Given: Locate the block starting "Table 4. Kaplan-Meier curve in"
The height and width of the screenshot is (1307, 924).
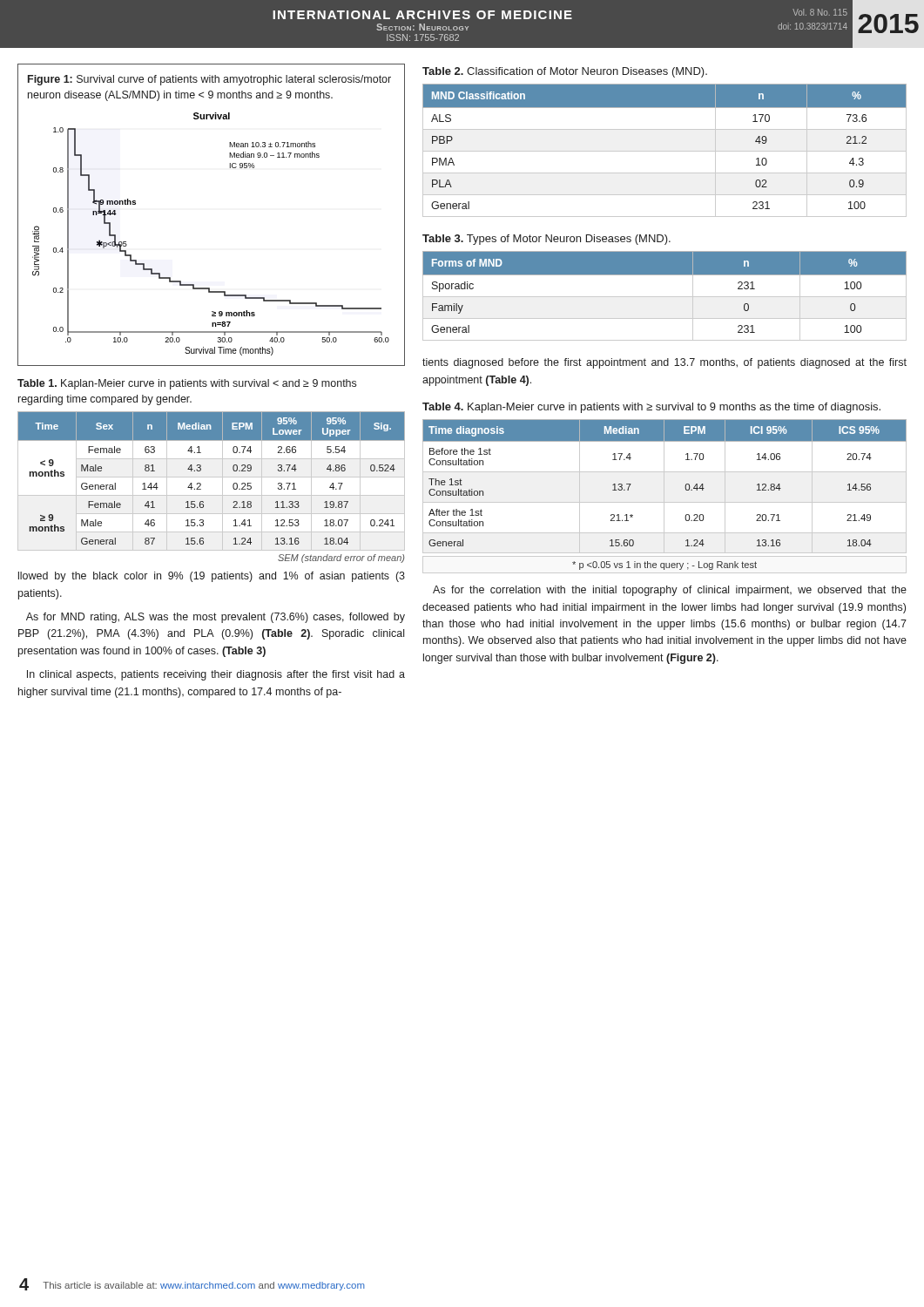Looking at the screenshot, I should 652,407.
